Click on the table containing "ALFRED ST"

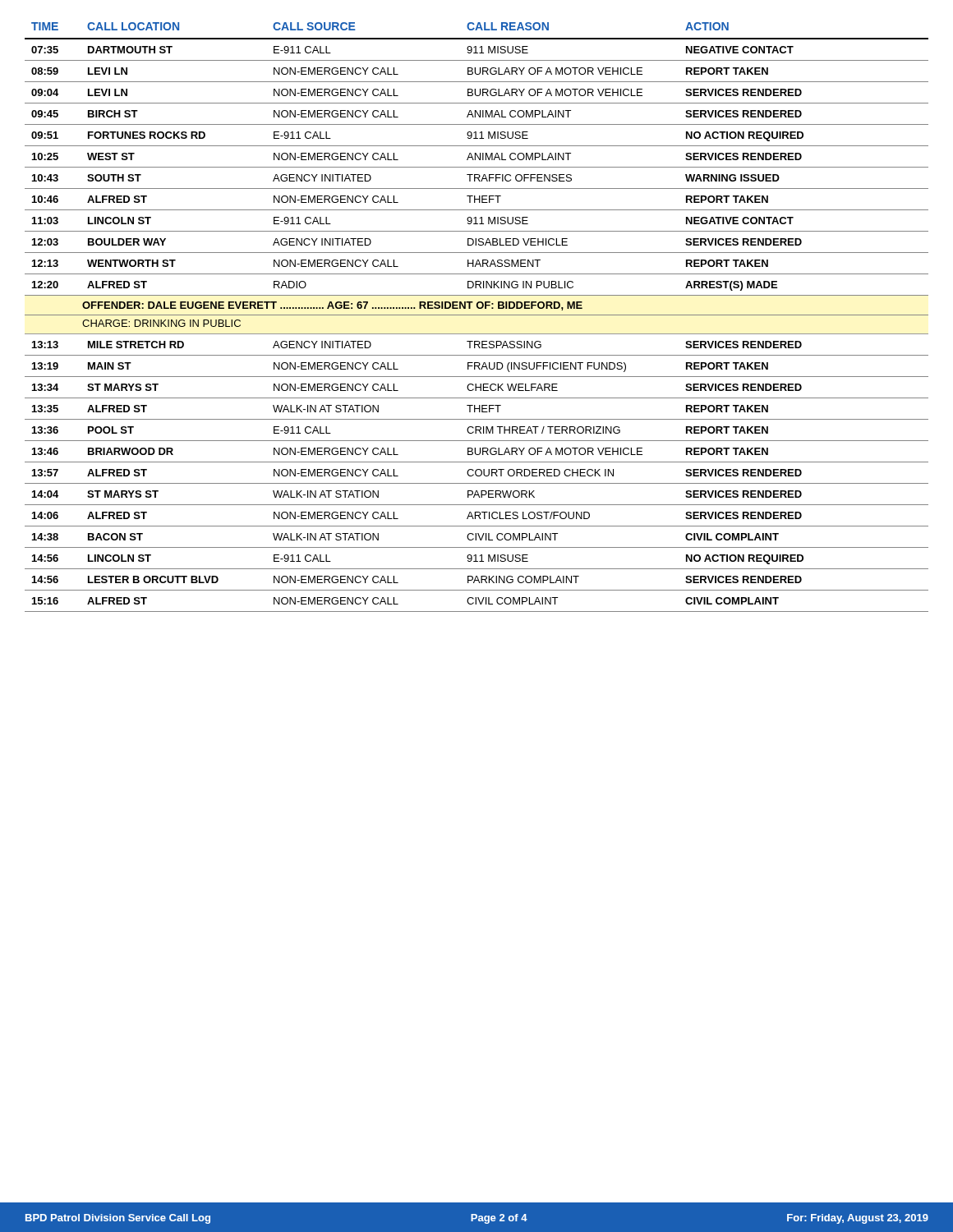(x=476, y=306)
